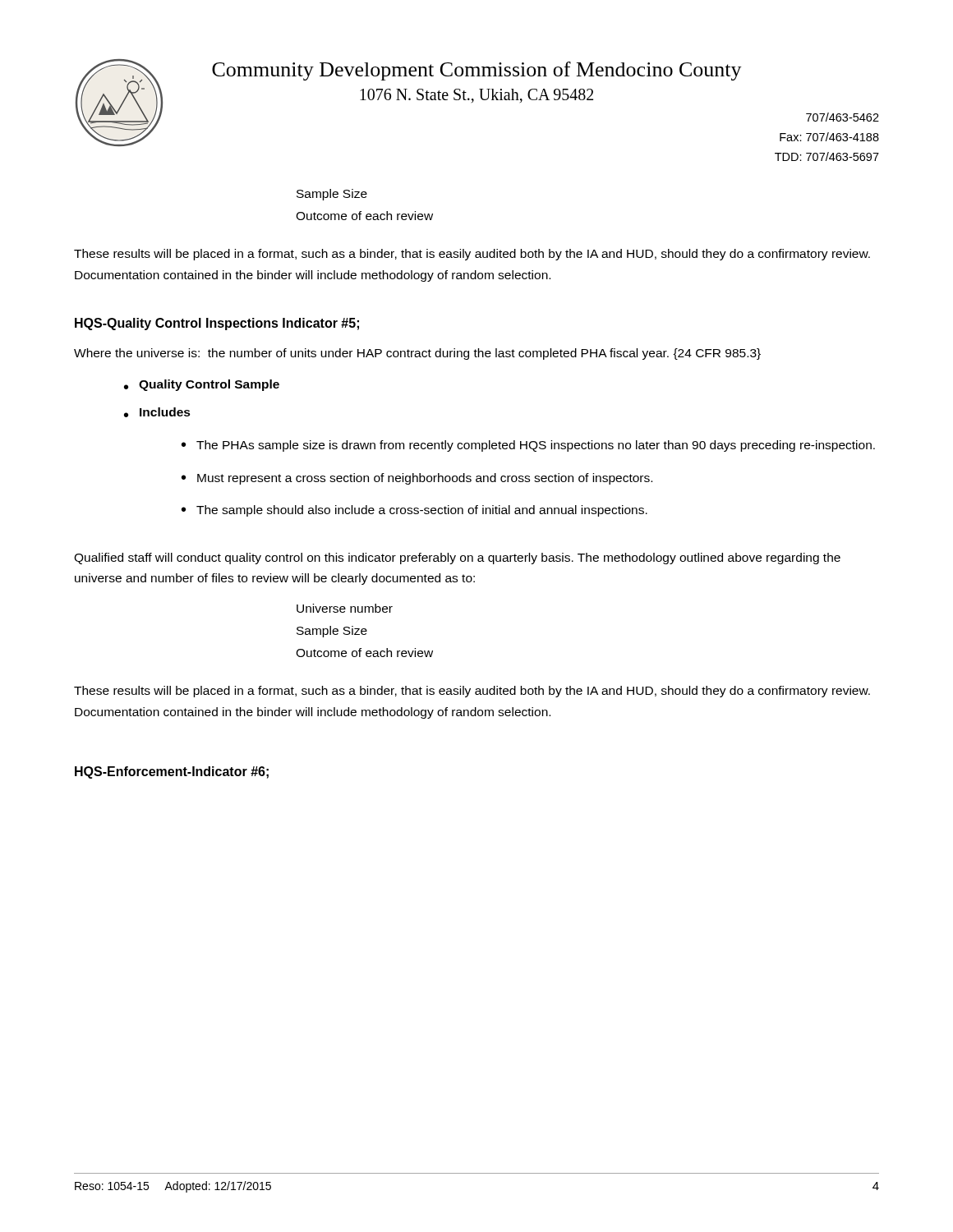Select the list item containing "• Quality Control Sample"
This screenshot has width=953, height=1232.
[x=201, y=387]
